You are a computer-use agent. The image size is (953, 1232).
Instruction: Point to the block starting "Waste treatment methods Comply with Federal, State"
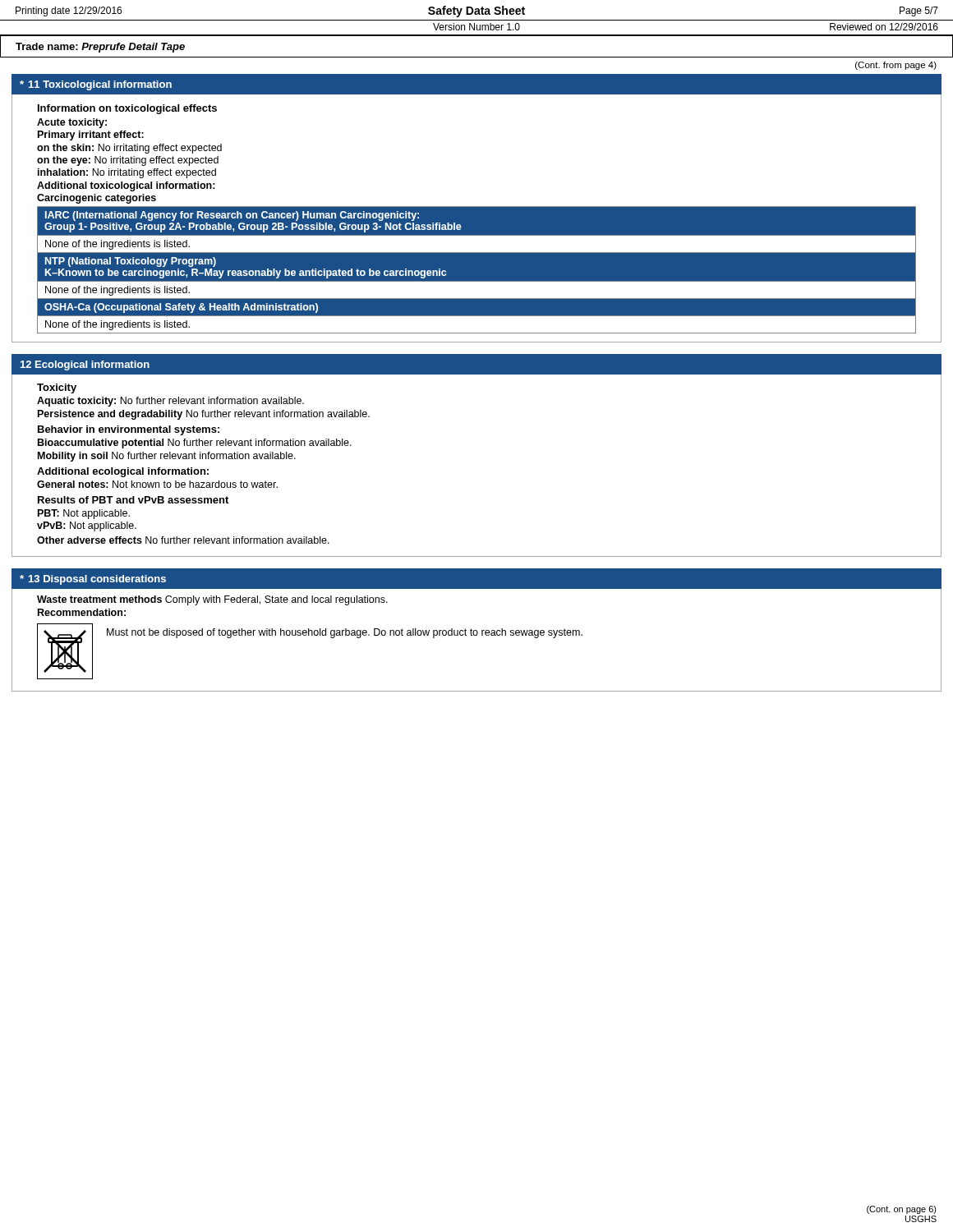(x=213, y=600)
